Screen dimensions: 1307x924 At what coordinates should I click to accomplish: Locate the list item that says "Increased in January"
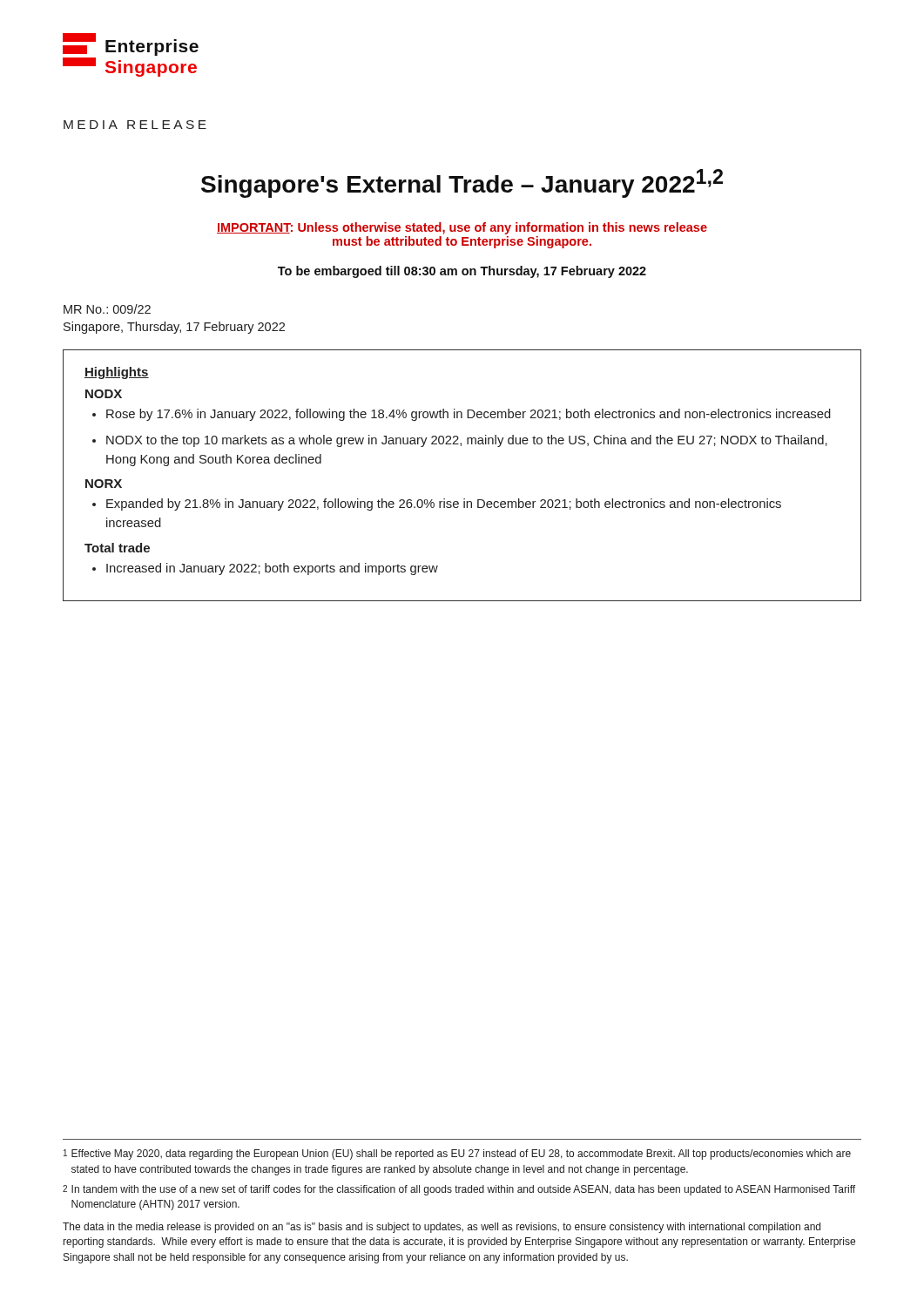tap(272, 568)
